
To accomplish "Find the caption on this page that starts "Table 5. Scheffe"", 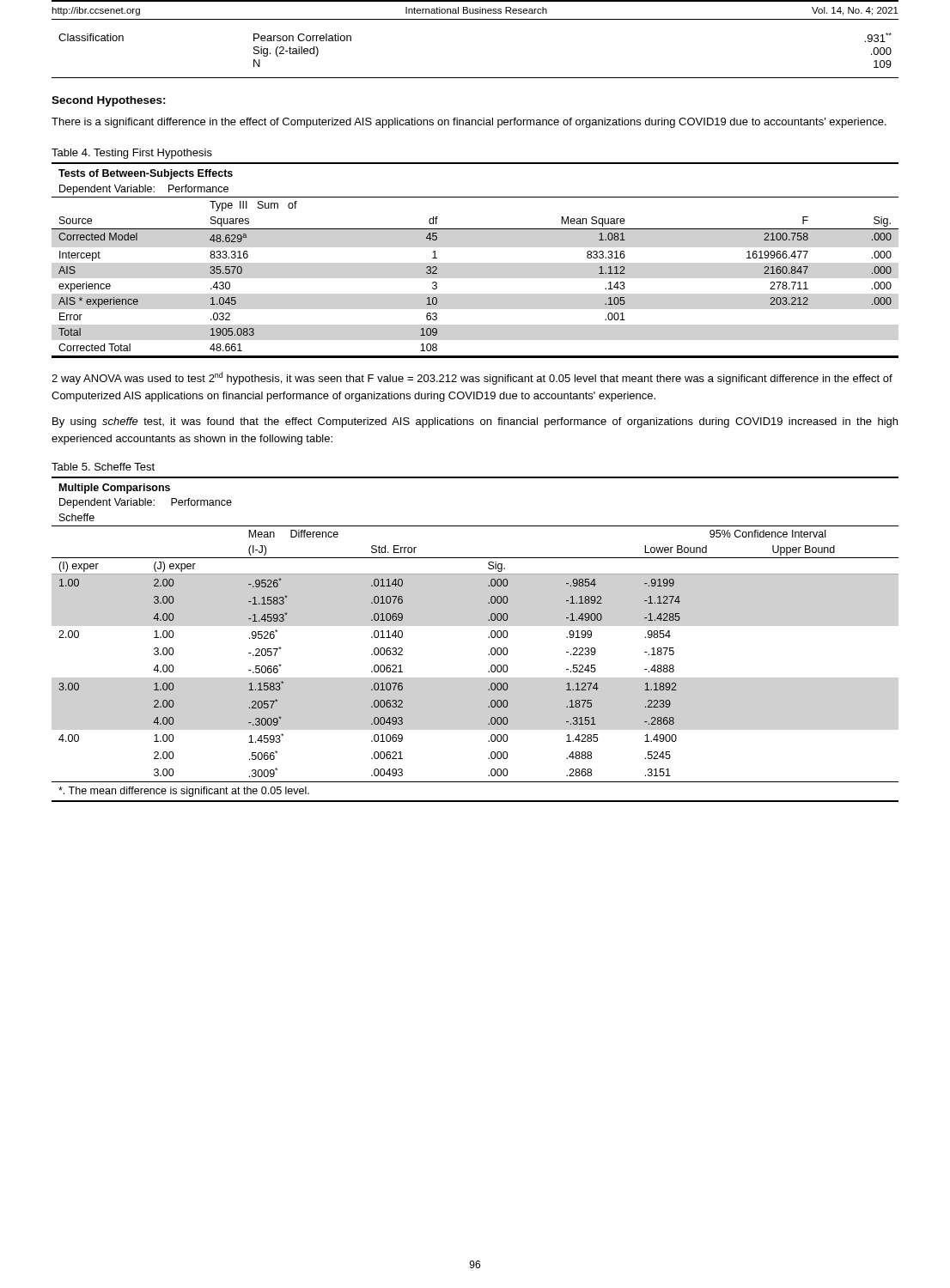I will (x=103, y=466).
